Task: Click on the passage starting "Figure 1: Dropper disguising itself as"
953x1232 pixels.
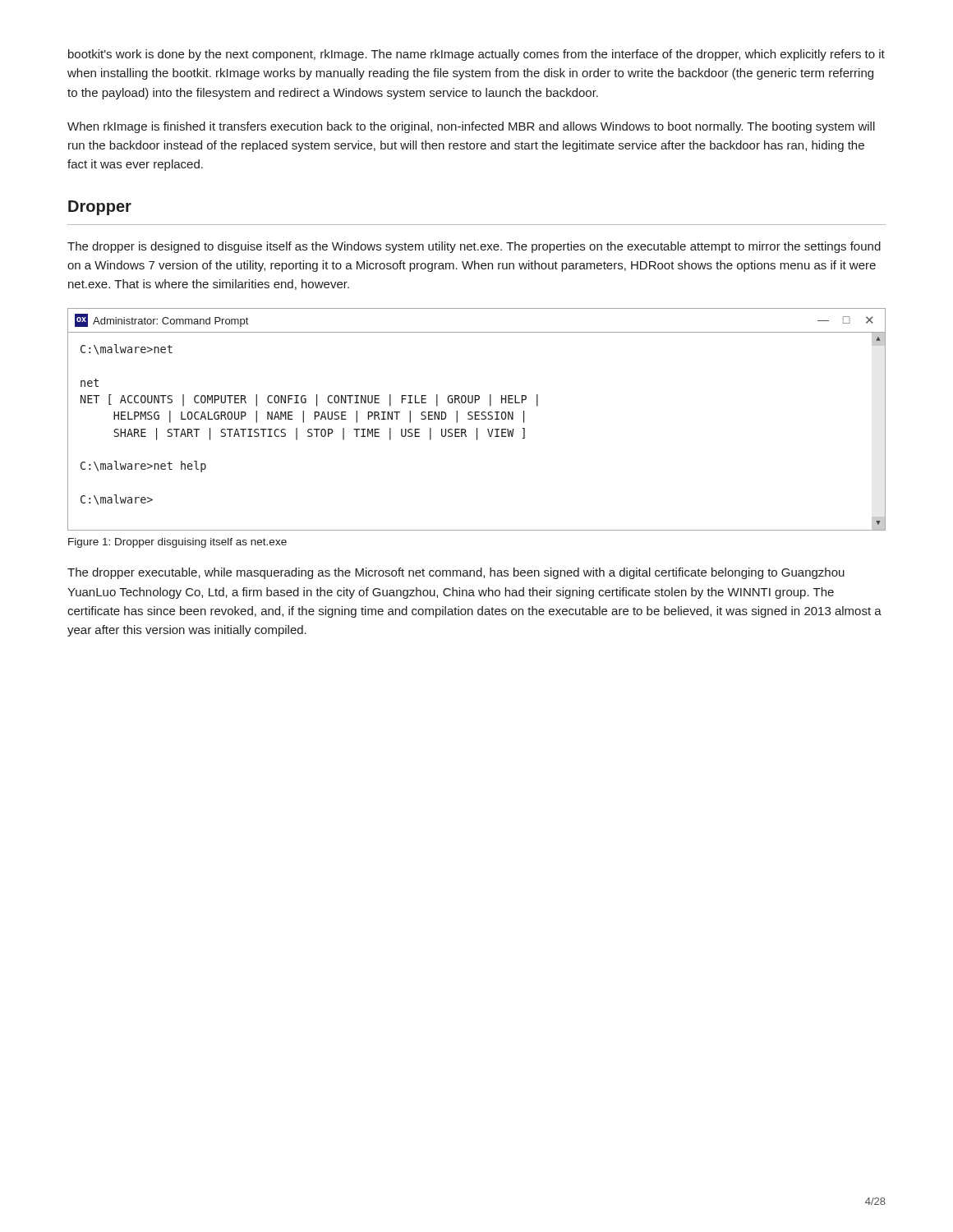Action: [177, 542]
